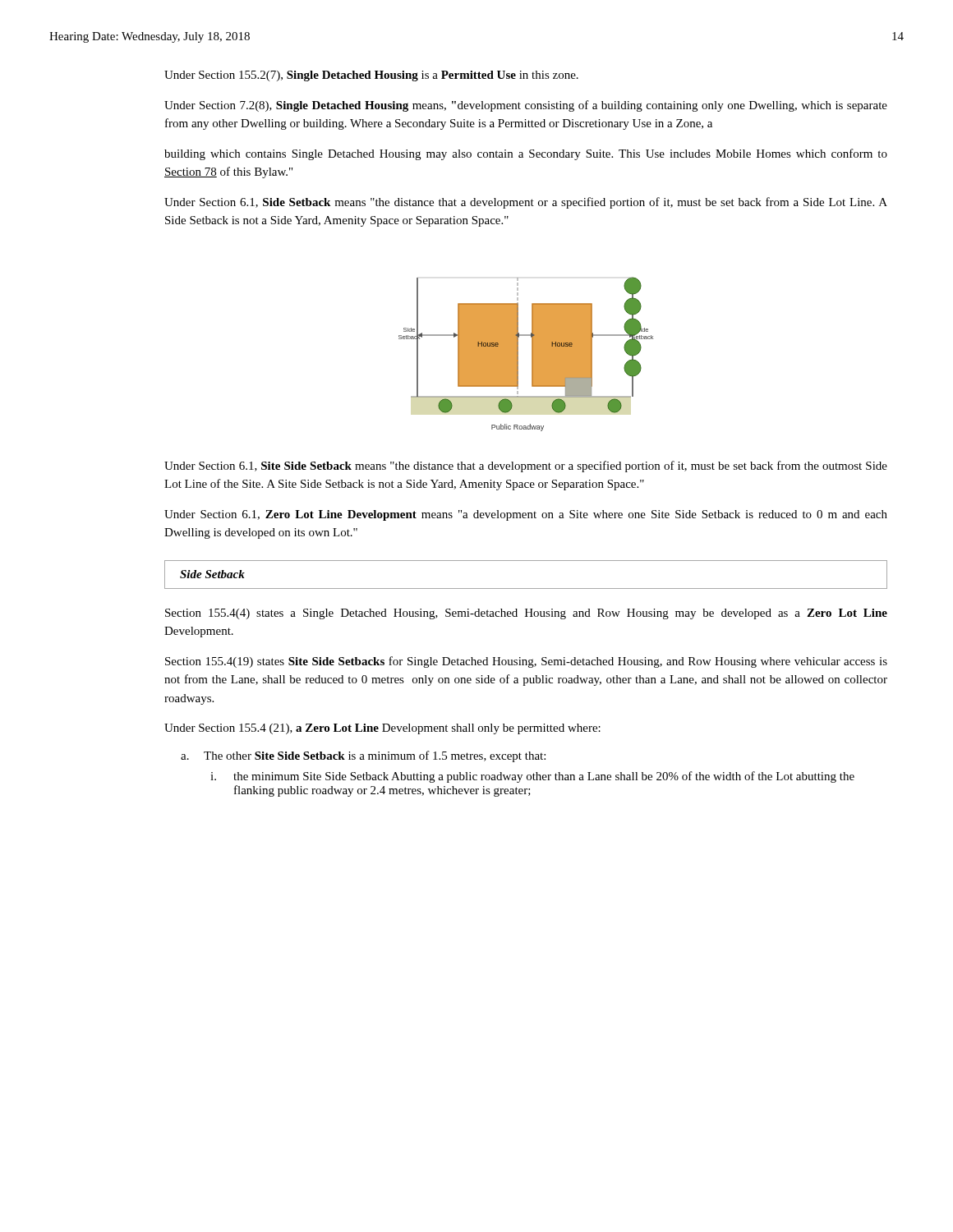Find the engineering diagram
This screenshot has height=1232, width=953.
[x=526, y=340]
